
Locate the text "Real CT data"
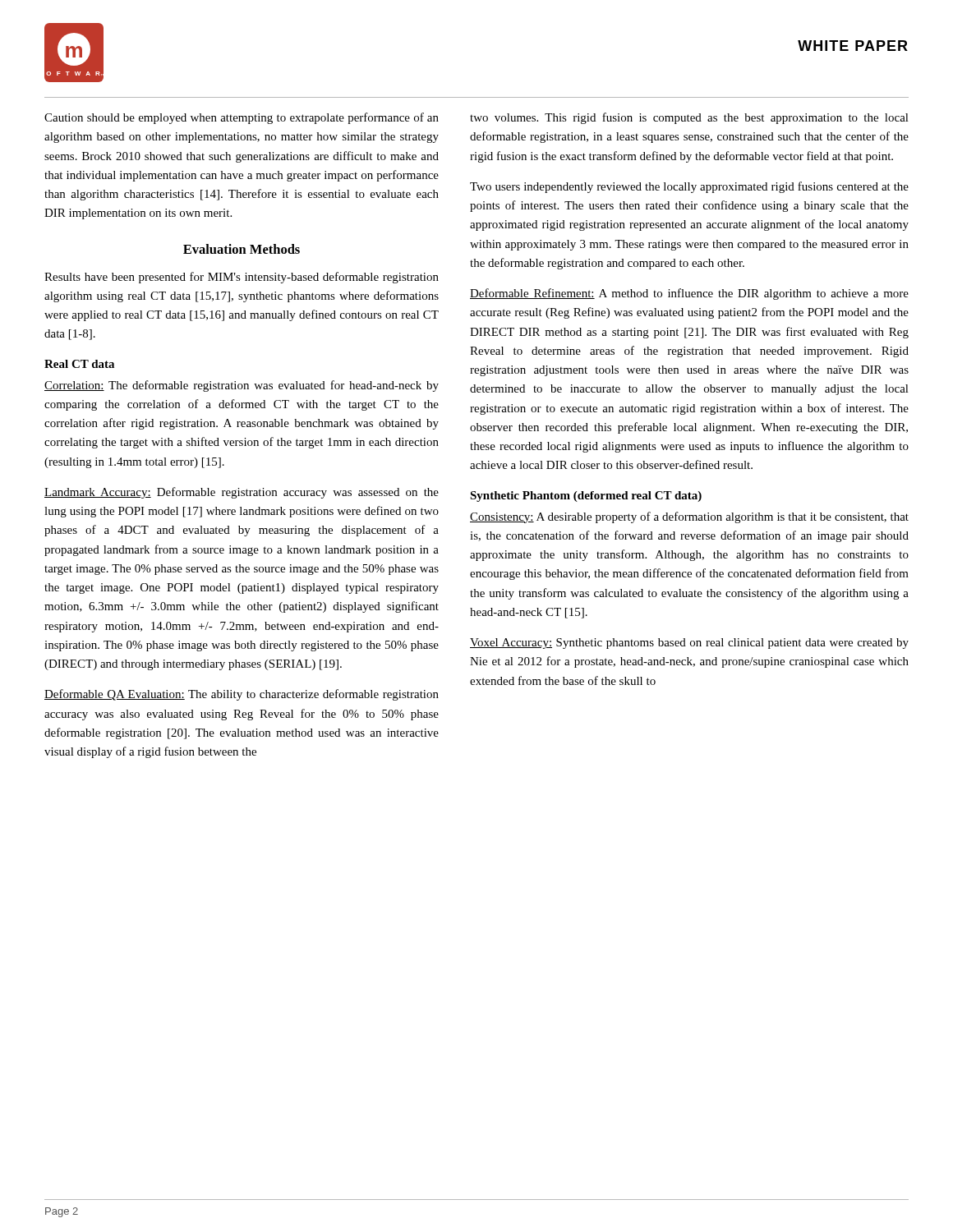(x=80, y=363)
